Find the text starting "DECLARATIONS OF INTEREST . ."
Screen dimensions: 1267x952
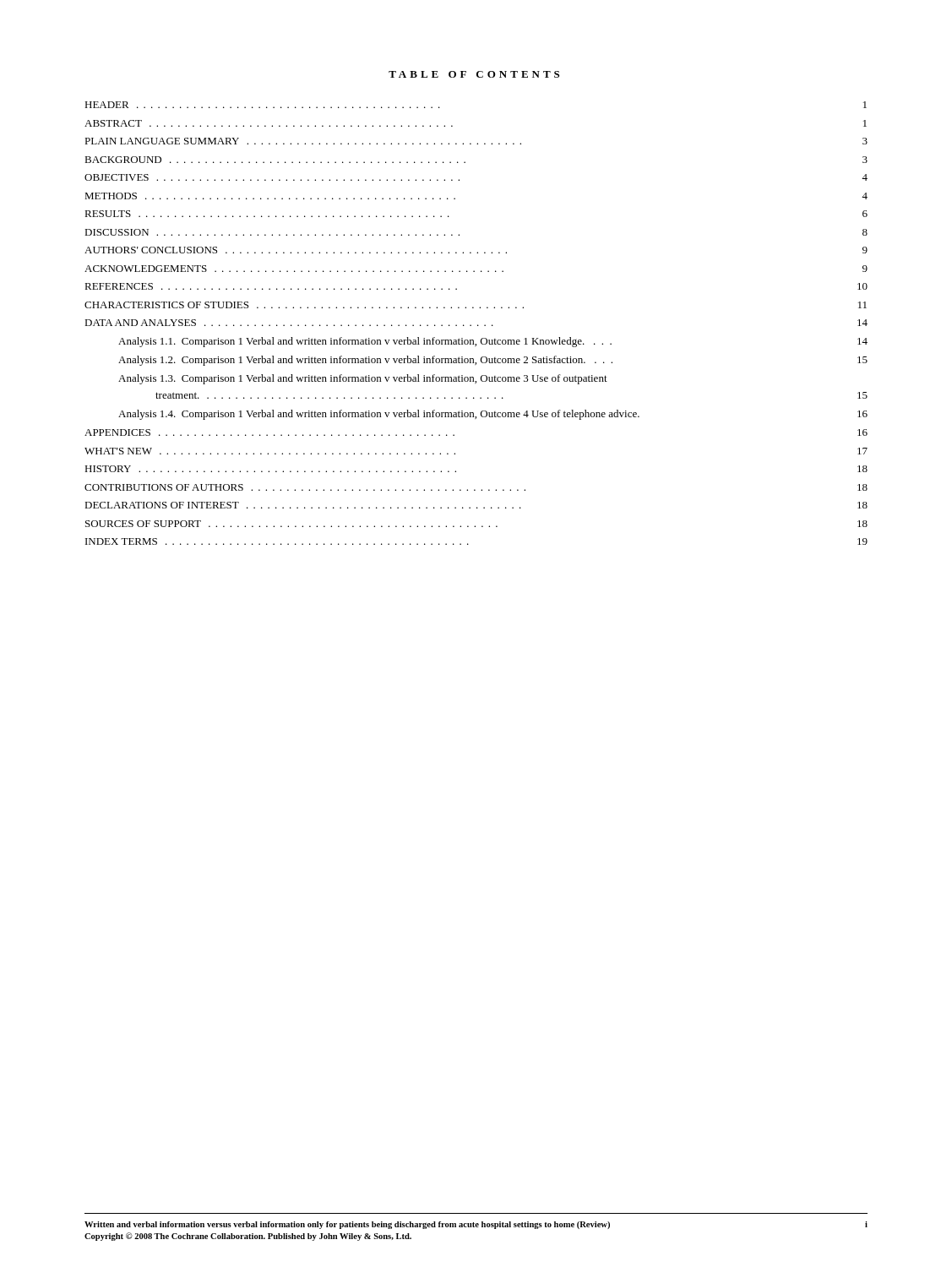pyautogui.click(x=476, y=505)
